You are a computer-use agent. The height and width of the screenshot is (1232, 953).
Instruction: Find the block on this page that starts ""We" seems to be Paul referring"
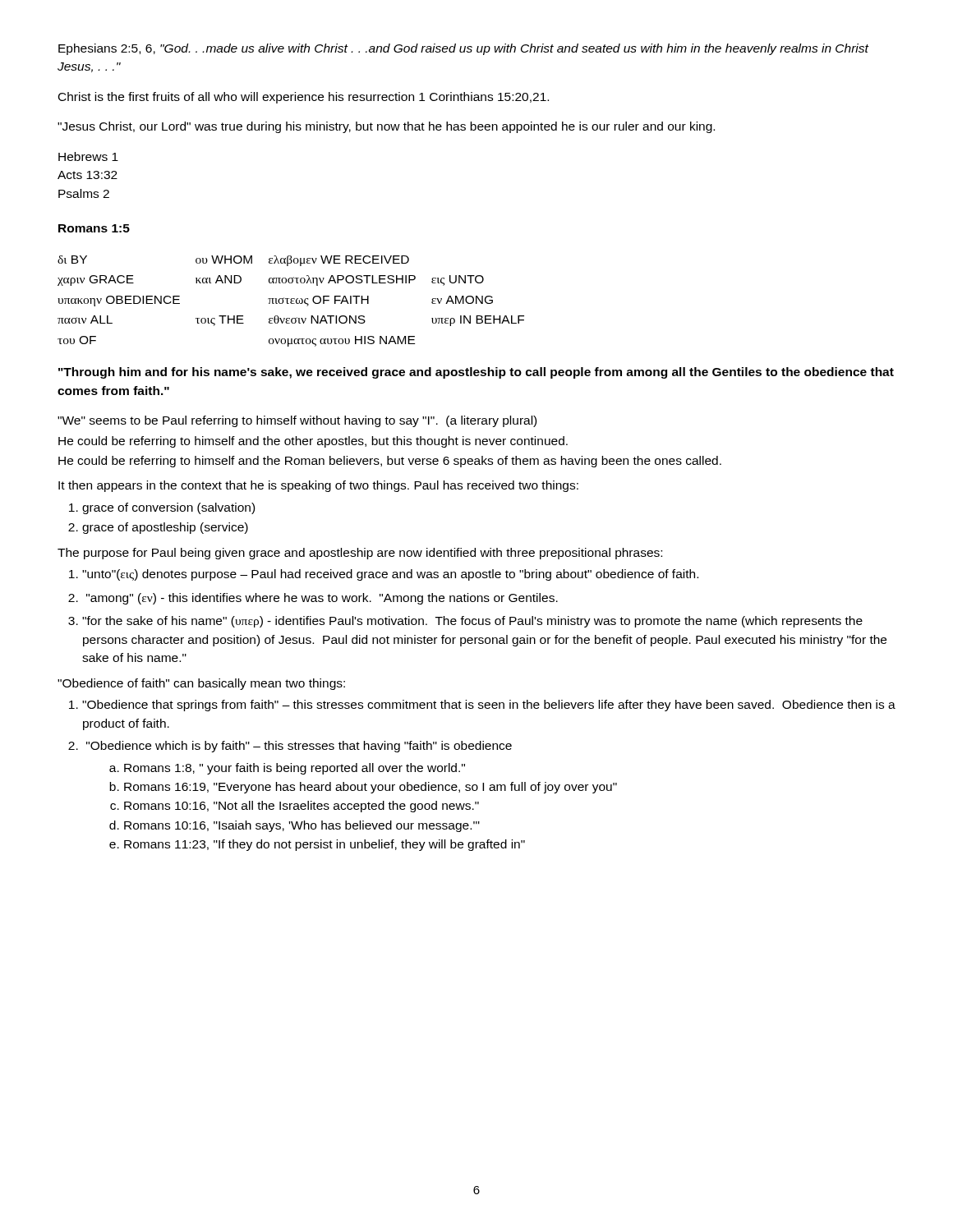pyautogui.click(x=297, y=420)
